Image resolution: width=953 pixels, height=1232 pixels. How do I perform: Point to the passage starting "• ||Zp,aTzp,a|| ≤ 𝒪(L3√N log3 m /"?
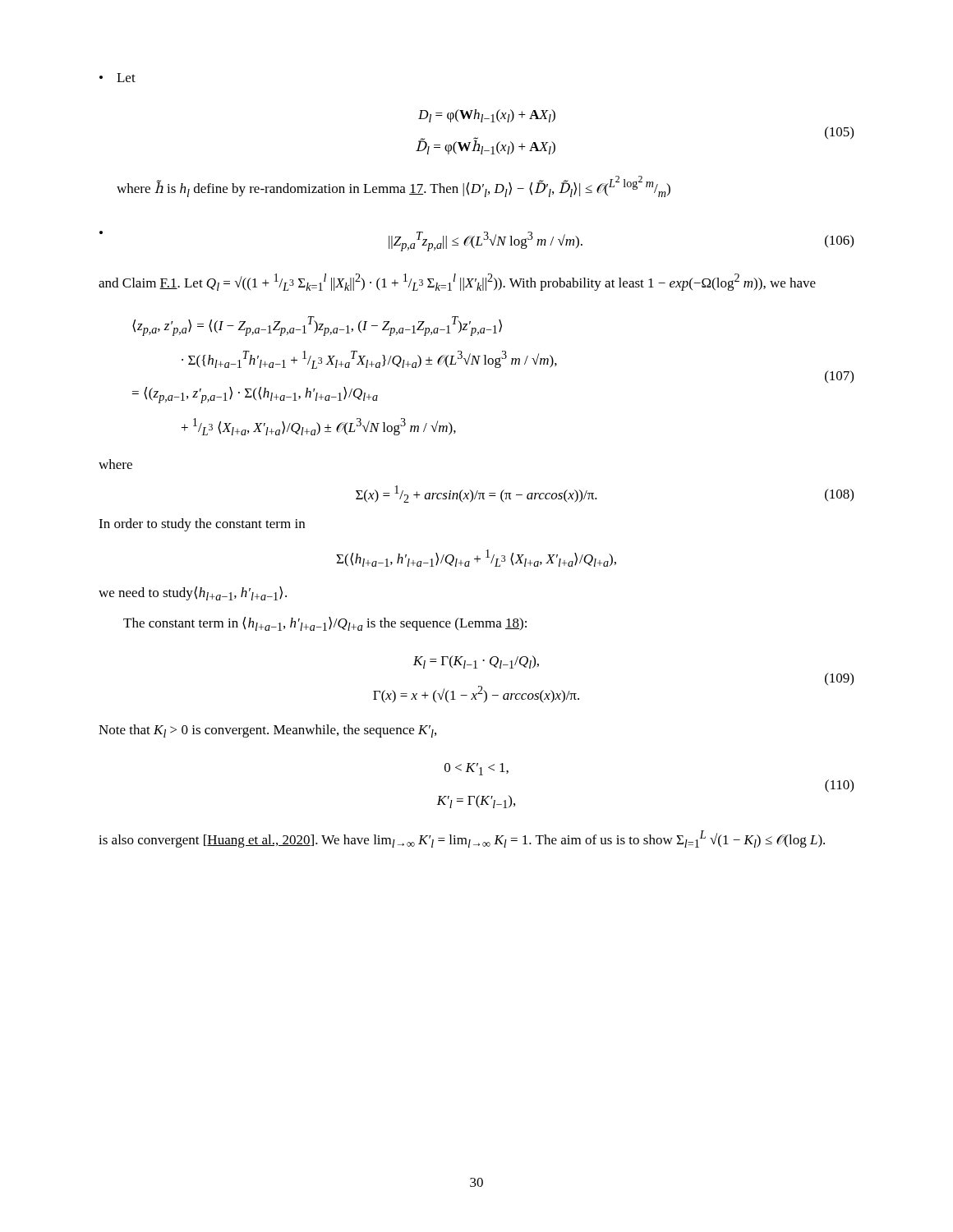(476, 241)
